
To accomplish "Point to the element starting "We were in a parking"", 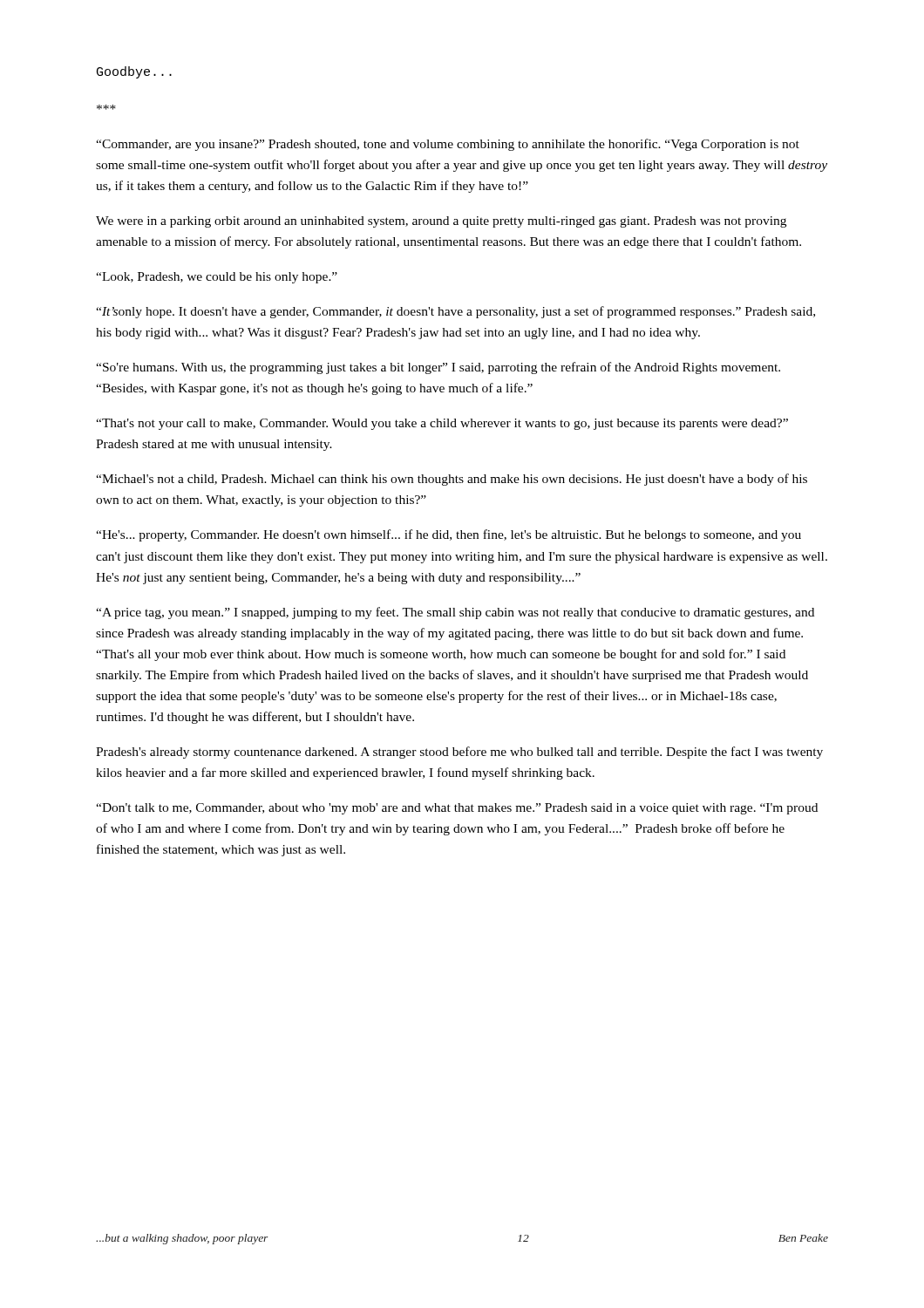I will [x=462, y=231].
